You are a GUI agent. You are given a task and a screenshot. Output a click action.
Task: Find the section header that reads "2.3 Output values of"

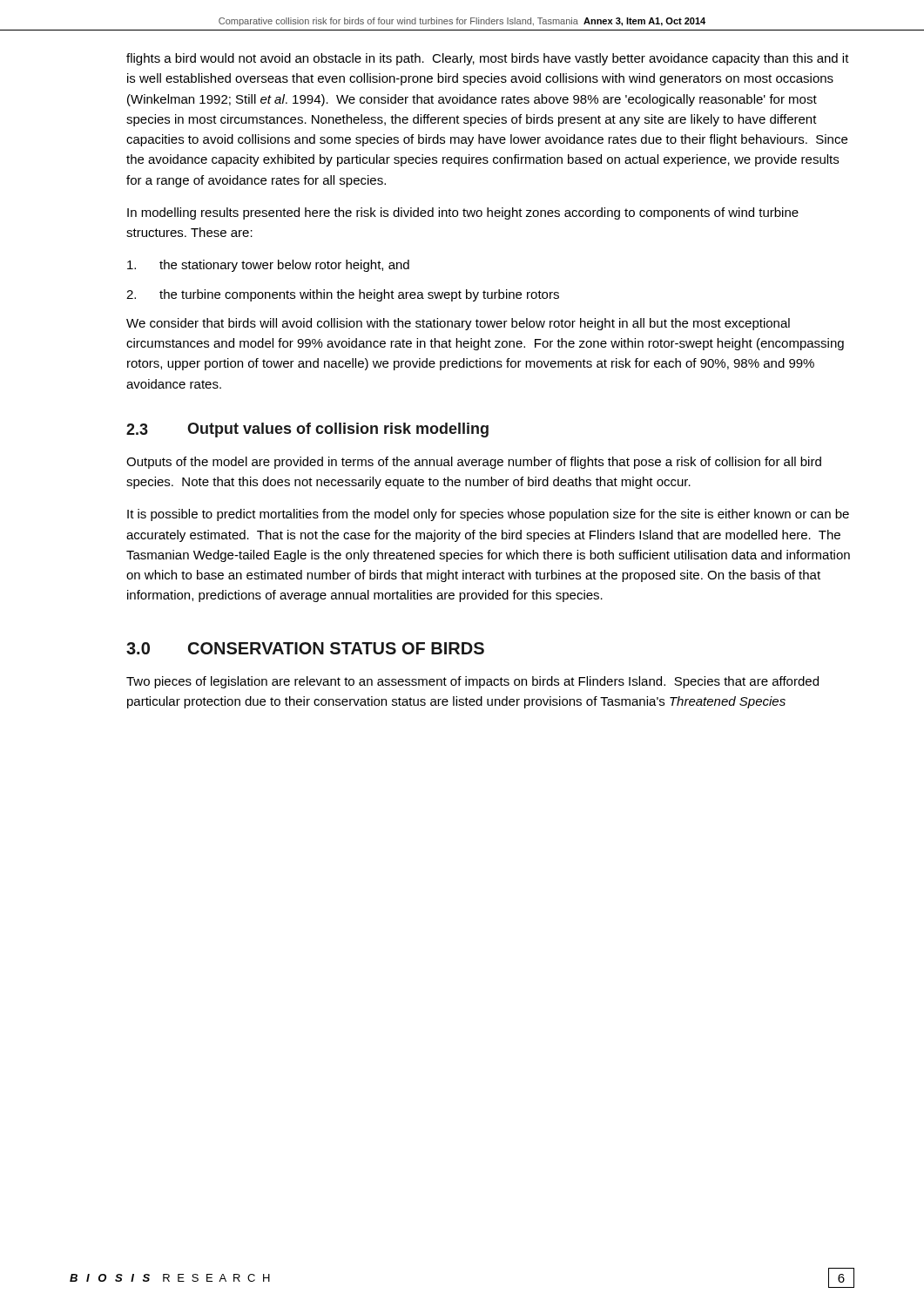point(308,429)
